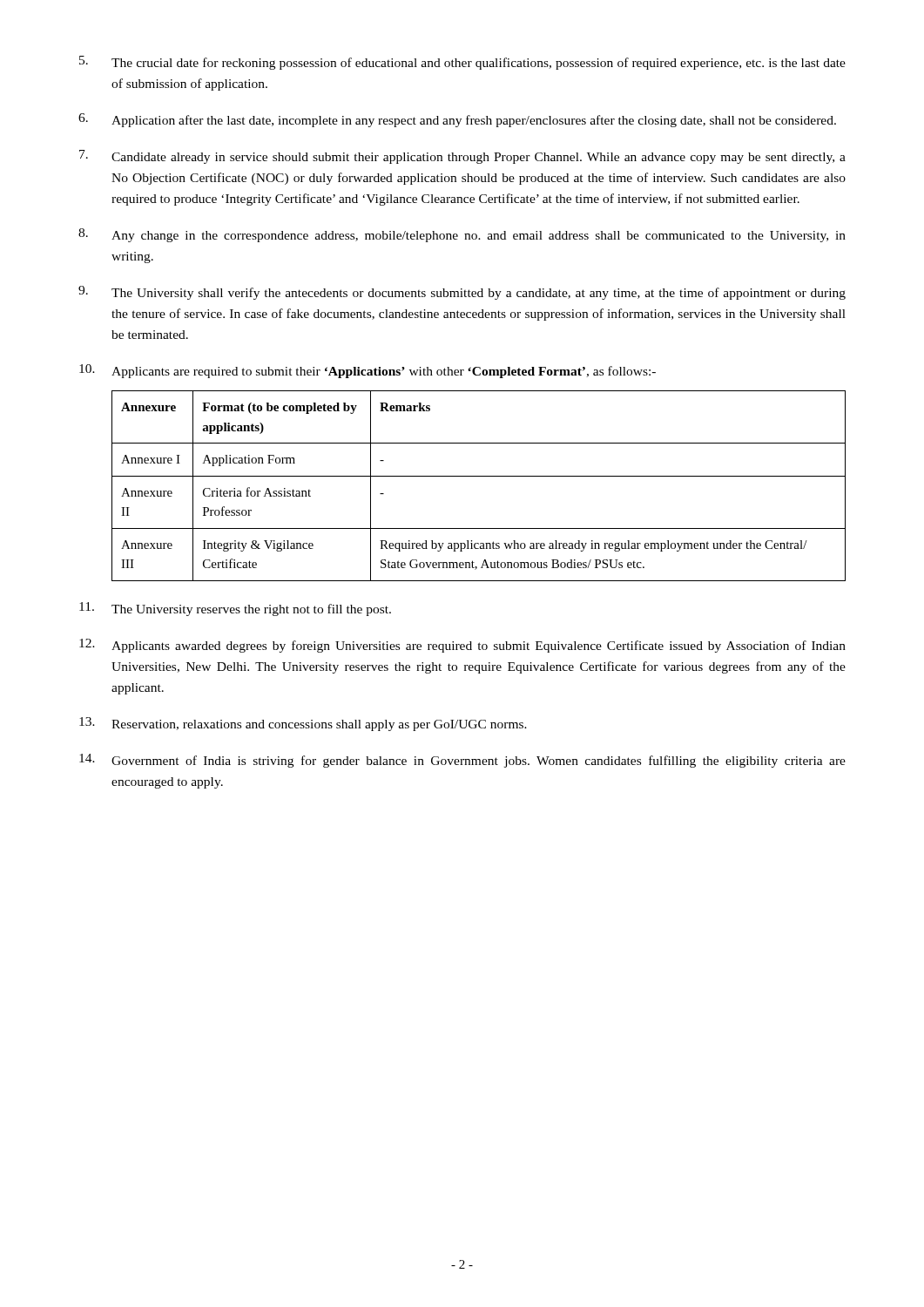Point to the block beginning "5. The crucial date"
This screenshot has height=1307, width=924.
point(462,73)
